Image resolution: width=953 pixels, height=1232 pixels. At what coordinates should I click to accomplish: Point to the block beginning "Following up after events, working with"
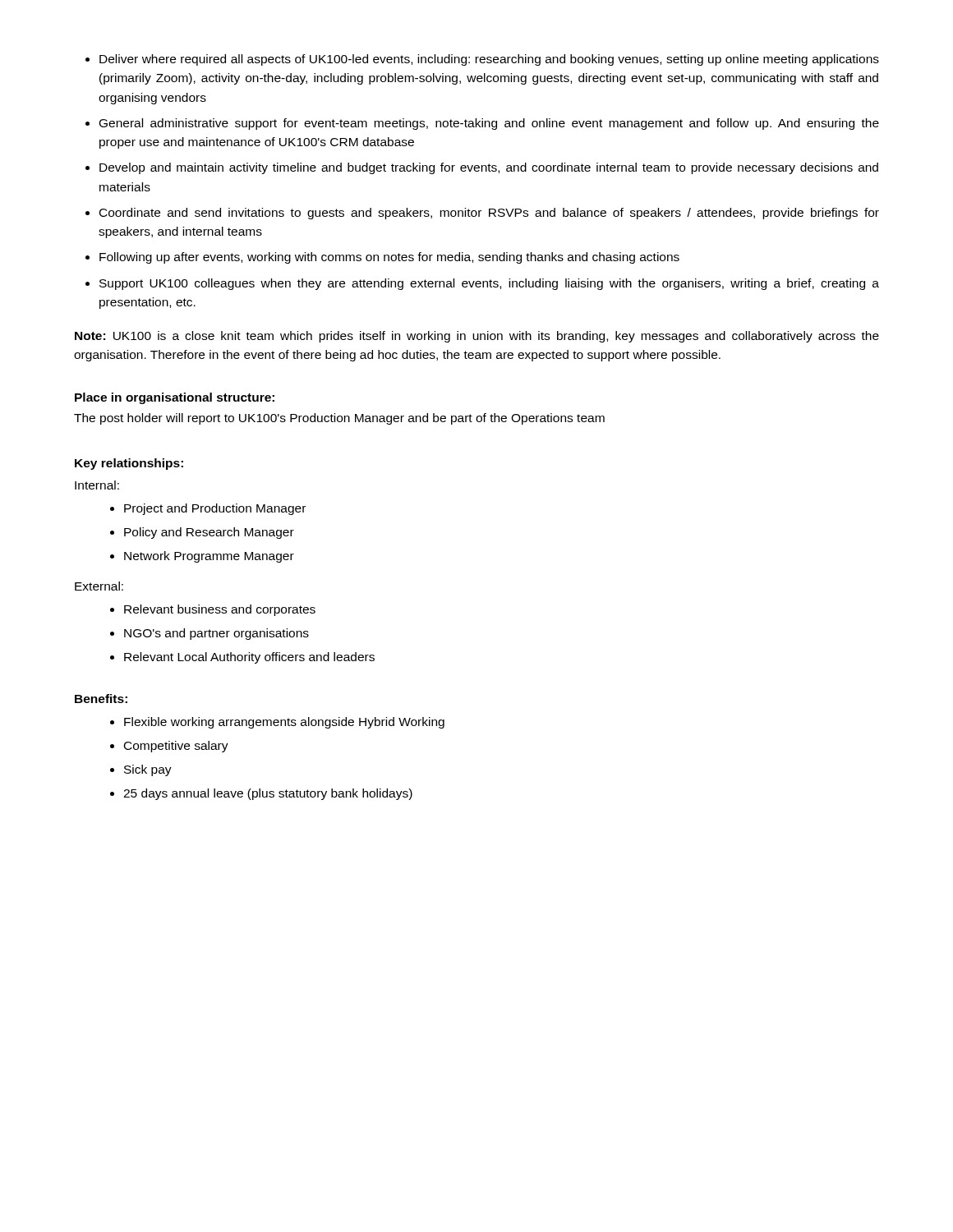point(489,257)
